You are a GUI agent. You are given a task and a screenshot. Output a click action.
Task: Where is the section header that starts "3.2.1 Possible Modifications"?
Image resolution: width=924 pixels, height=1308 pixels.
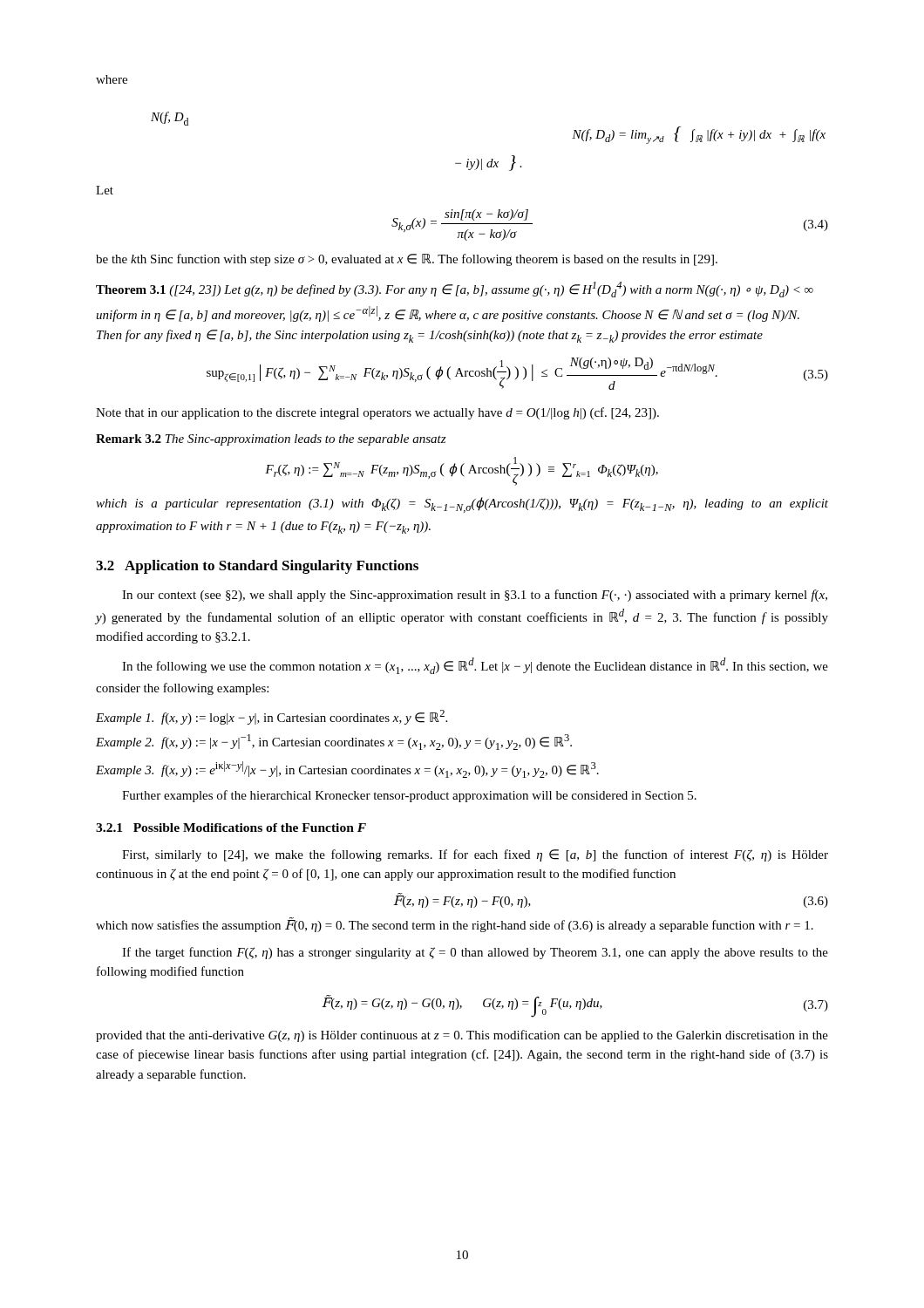[x=231, y=827]
